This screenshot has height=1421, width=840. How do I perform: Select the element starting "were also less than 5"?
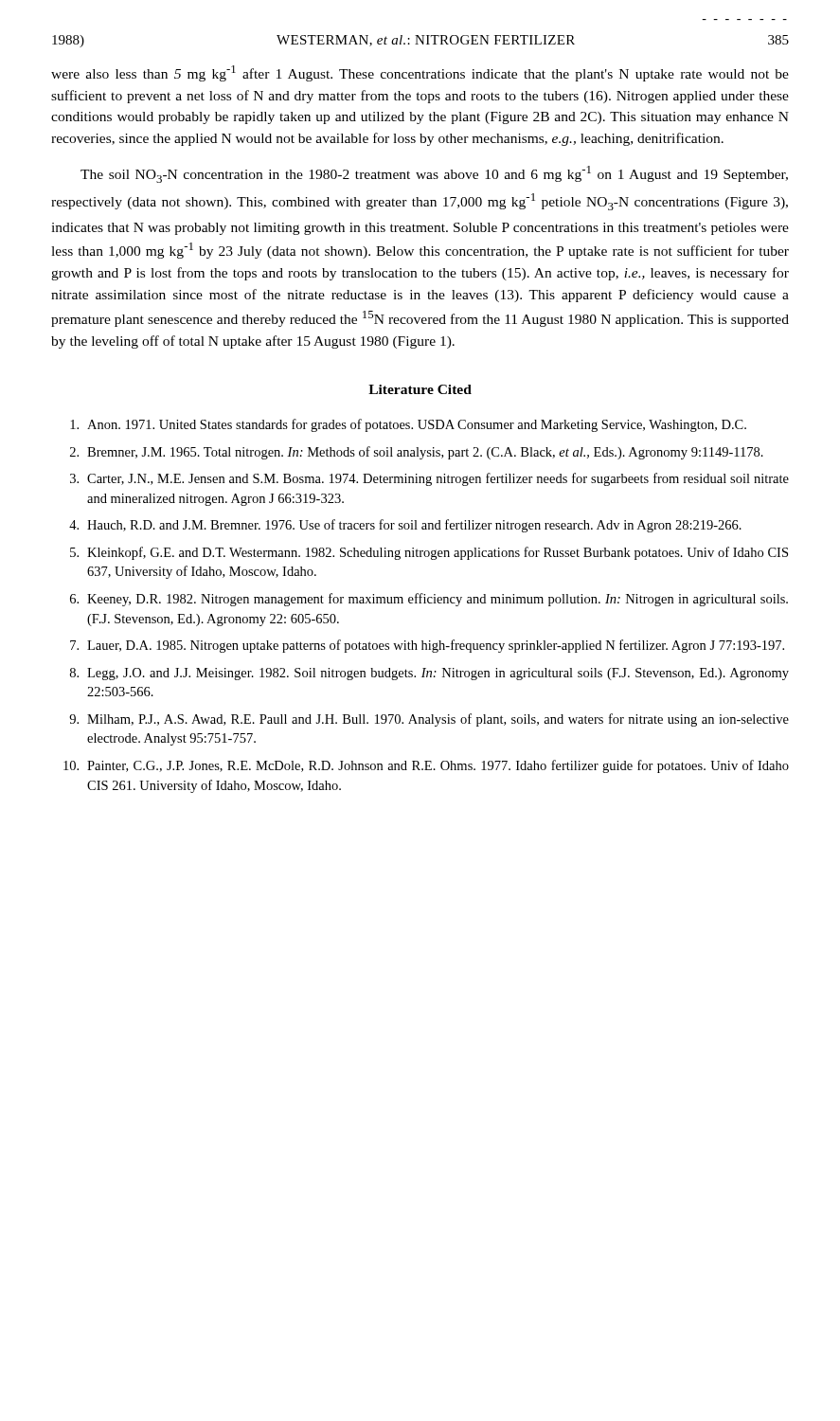420,105
